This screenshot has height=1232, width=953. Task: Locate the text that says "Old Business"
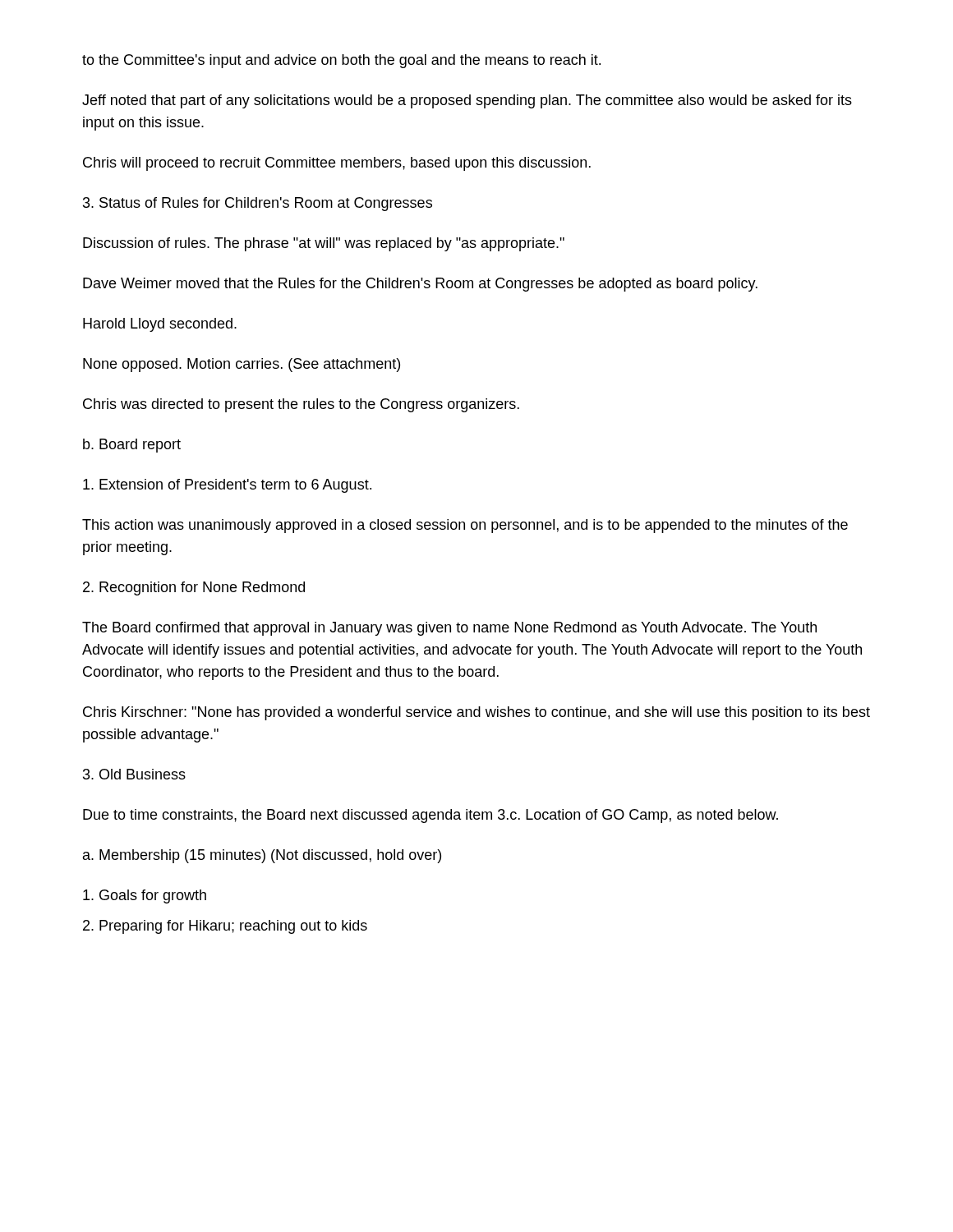[134, 774]
